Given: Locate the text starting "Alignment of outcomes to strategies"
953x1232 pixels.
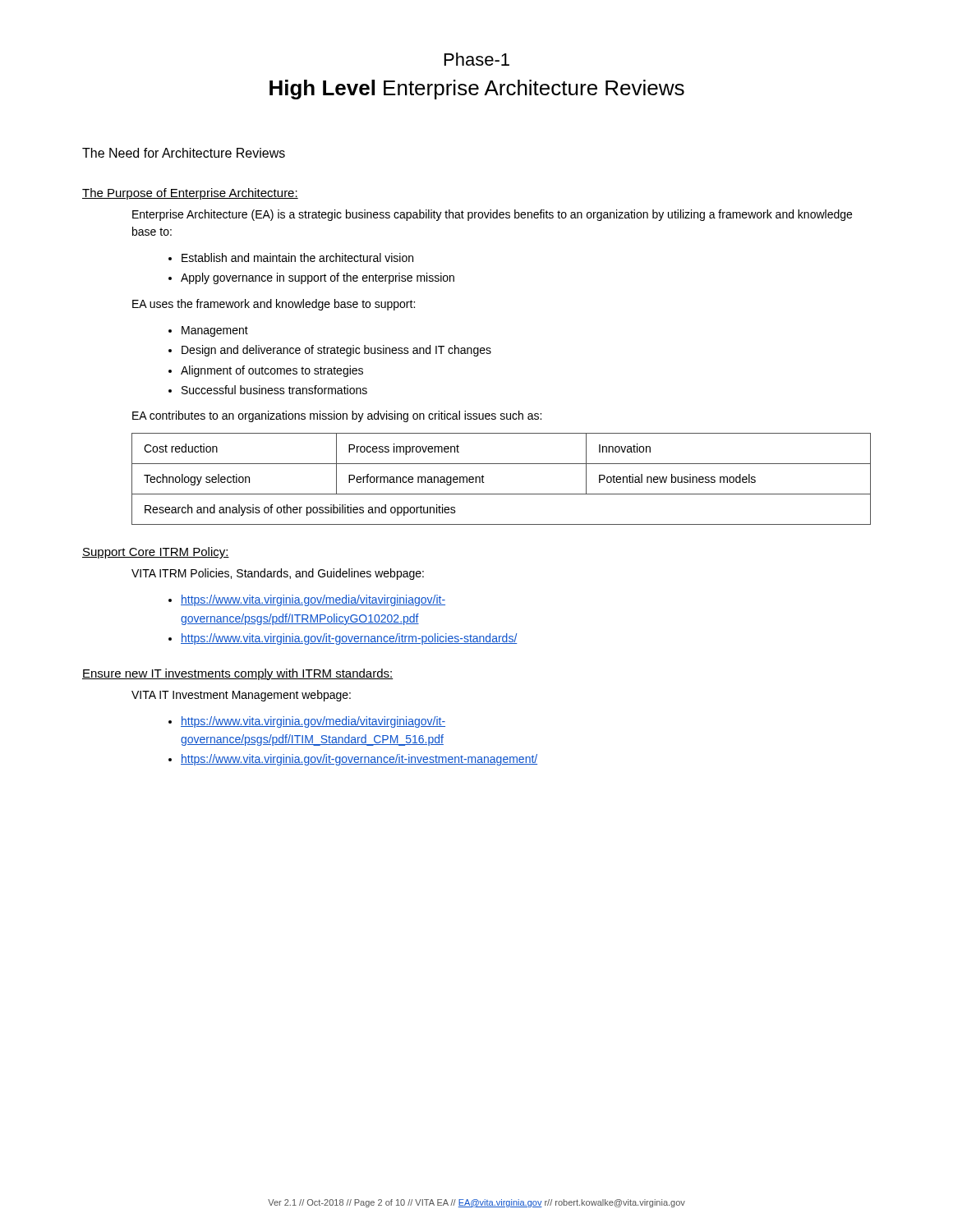Looking at the screenshot, I should tap(272, 370).
